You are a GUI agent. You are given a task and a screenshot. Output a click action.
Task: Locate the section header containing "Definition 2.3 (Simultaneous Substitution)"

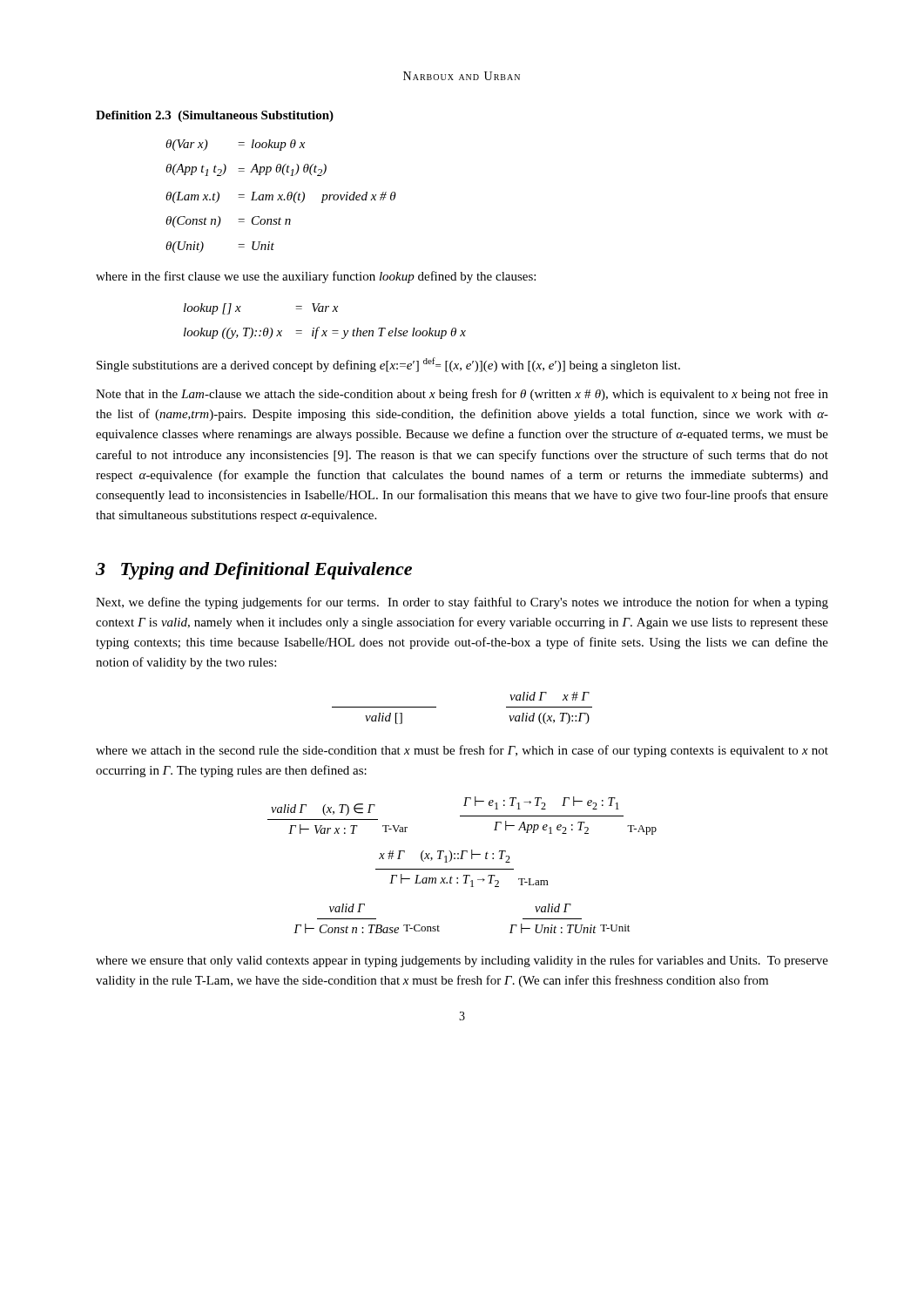[x=215, y=115]
